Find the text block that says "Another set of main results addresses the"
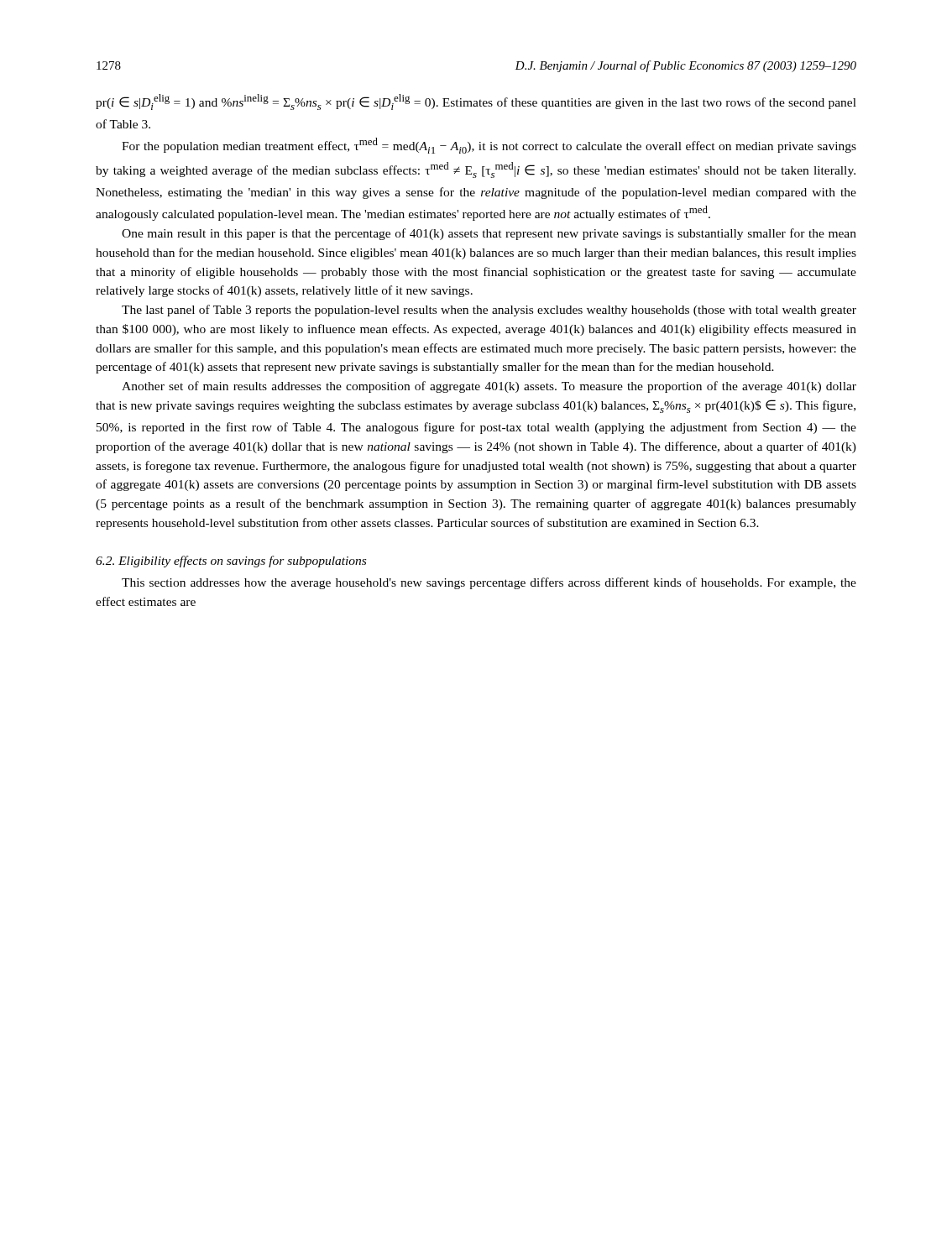The height and width of the screenshot is (1259, 952). click(x=476, y=454)
